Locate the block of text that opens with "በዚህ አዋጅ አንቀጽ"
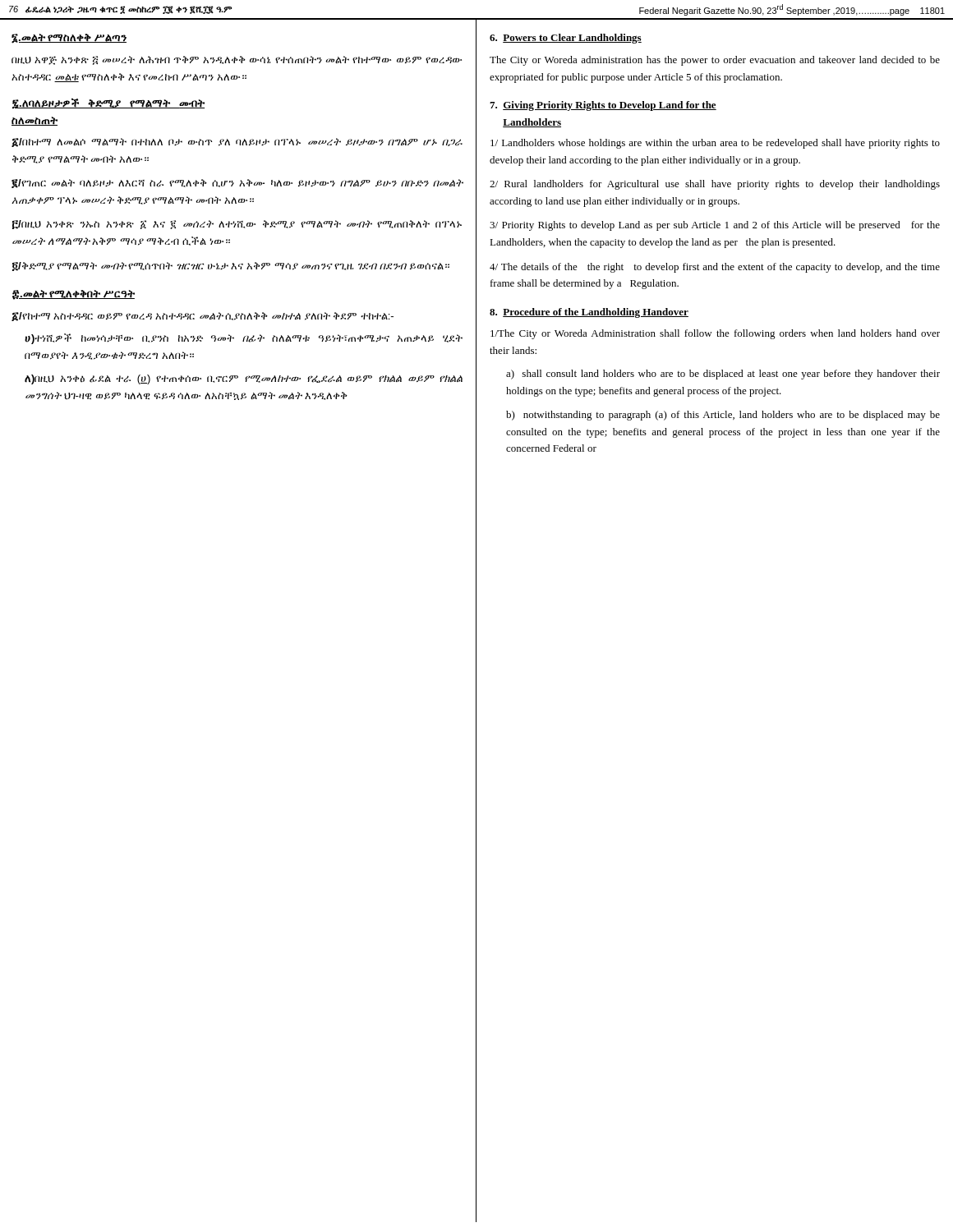The image size is (953, 1232). click(237, 68)
